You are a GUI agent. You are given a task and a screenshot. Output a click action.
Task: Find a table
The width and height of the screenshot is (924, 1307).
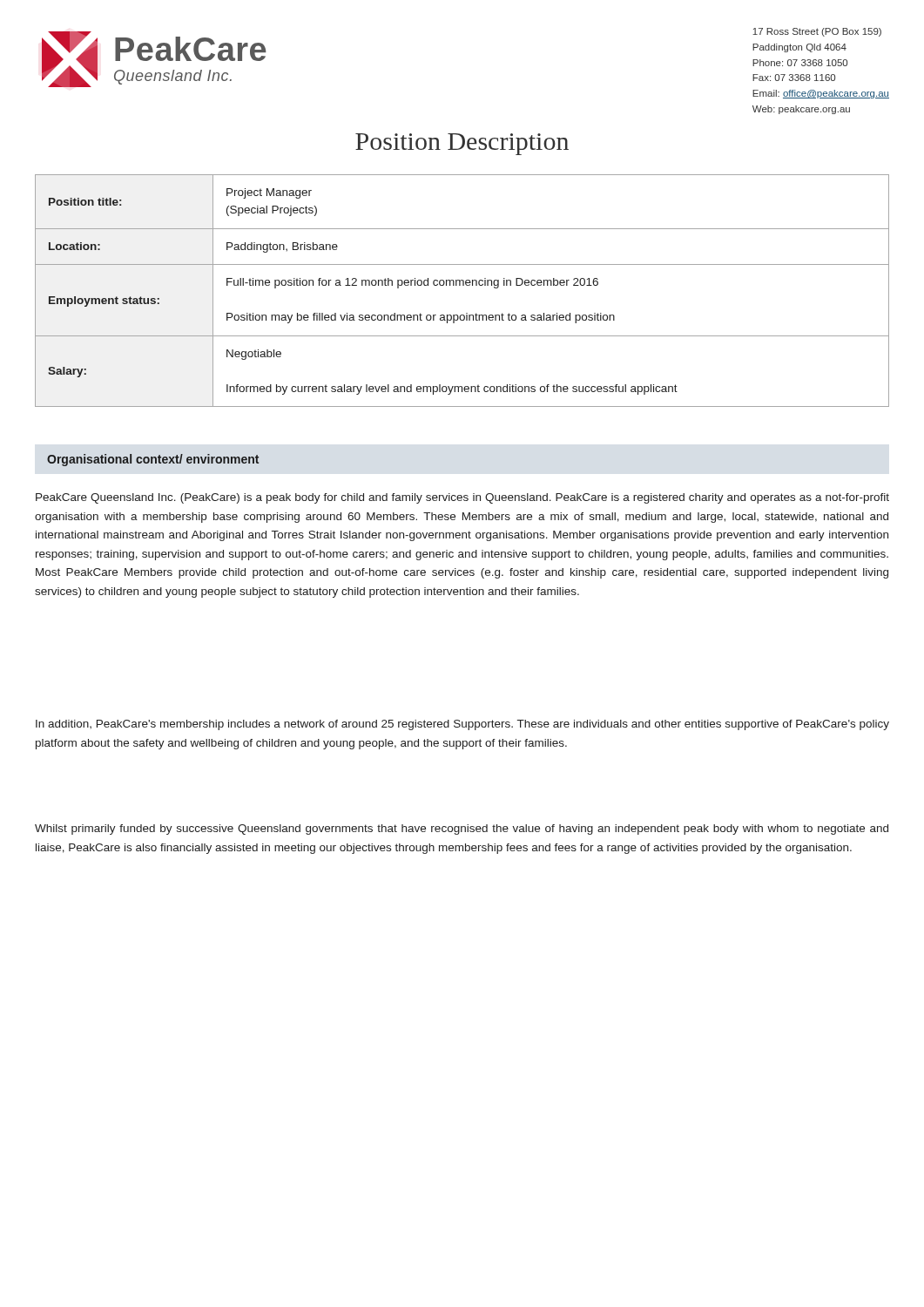click(x=462, y=291)
